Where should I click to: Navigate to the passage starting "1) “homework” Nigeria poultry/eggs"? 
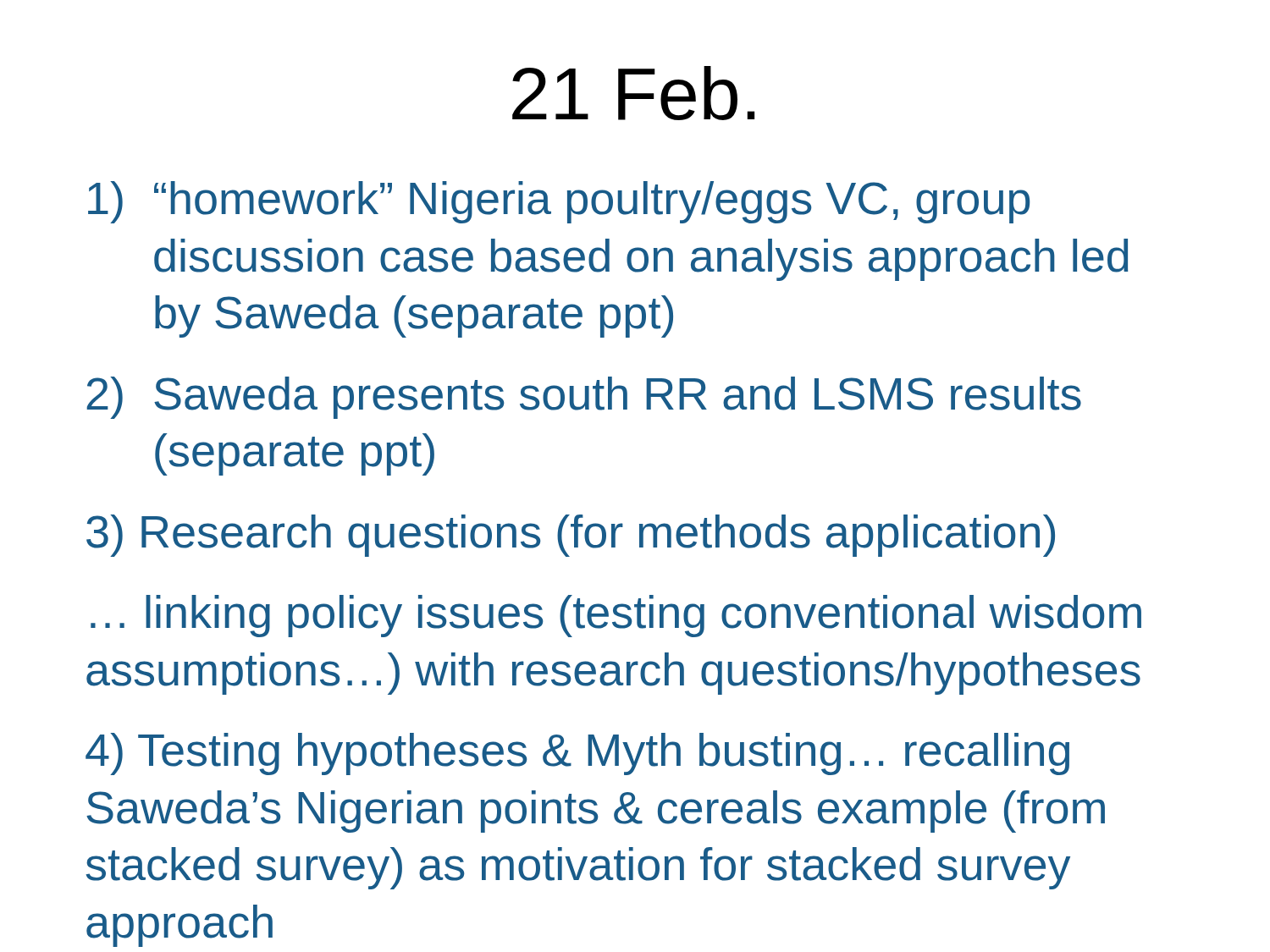tap(635, 256)
